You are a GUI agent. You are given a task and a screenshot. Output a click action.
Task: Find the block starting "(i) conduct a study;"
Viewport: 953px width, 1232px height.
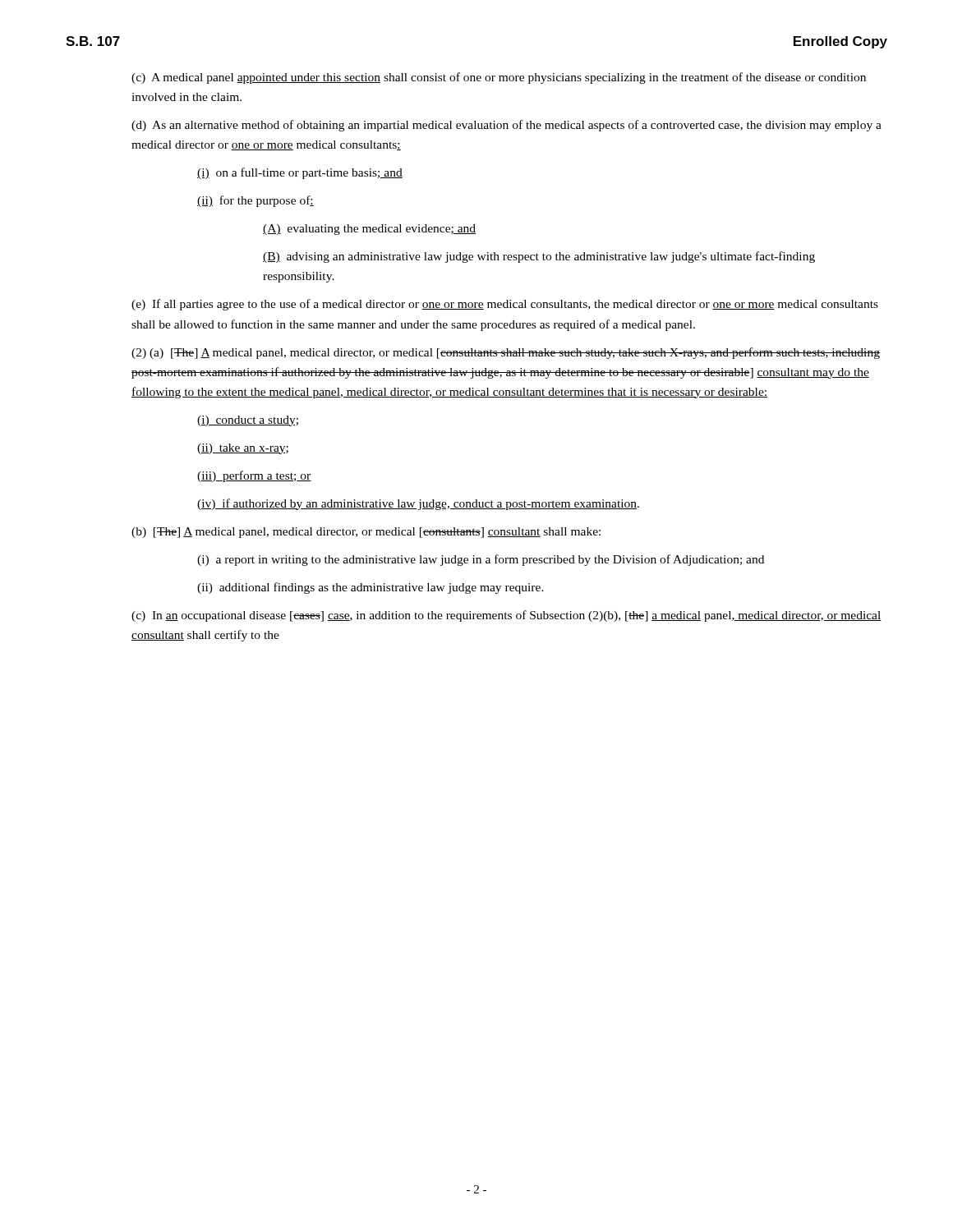click(248, 419)
